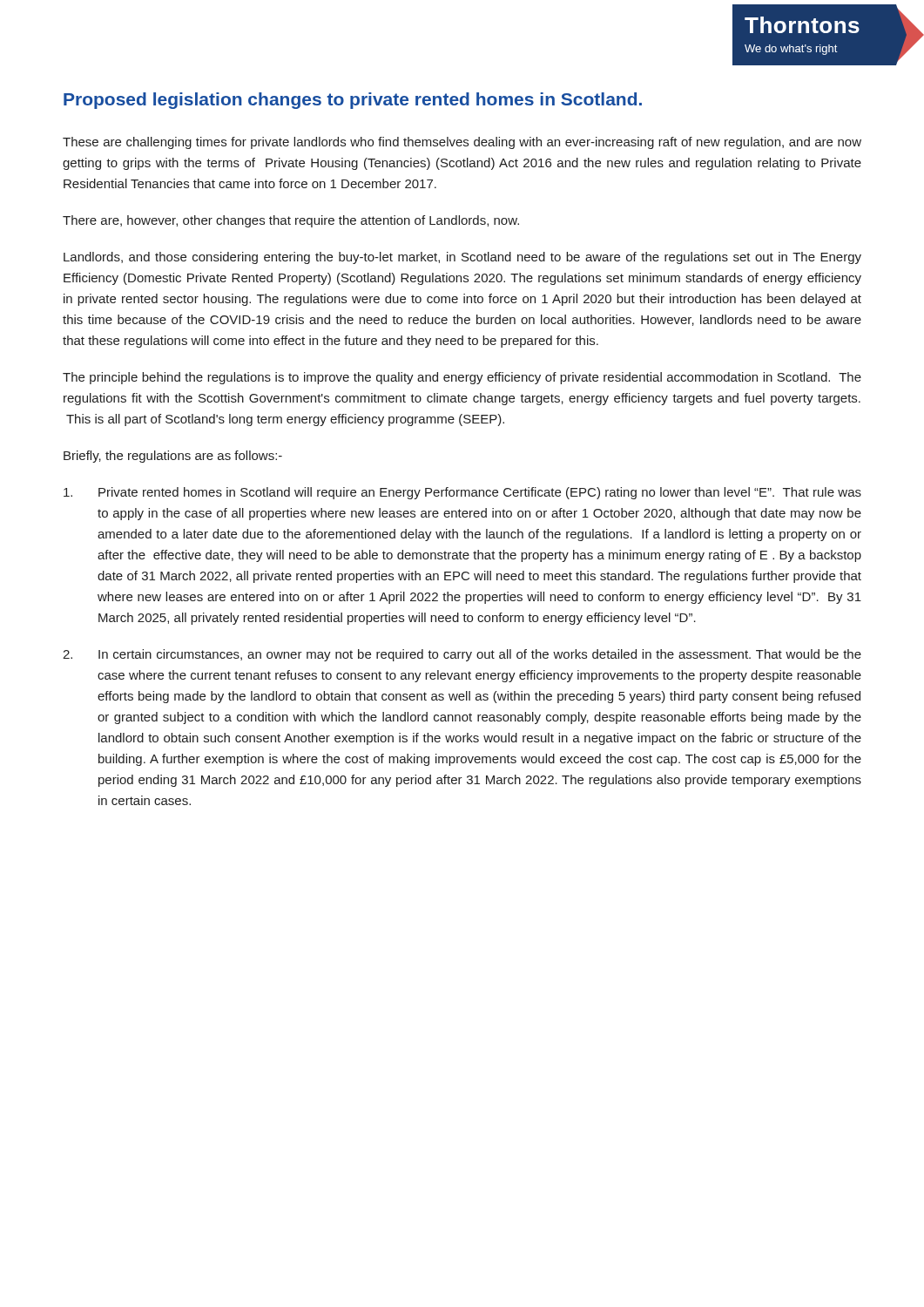Select the logo
The image size is (924, 1307).
coord(828,35)
